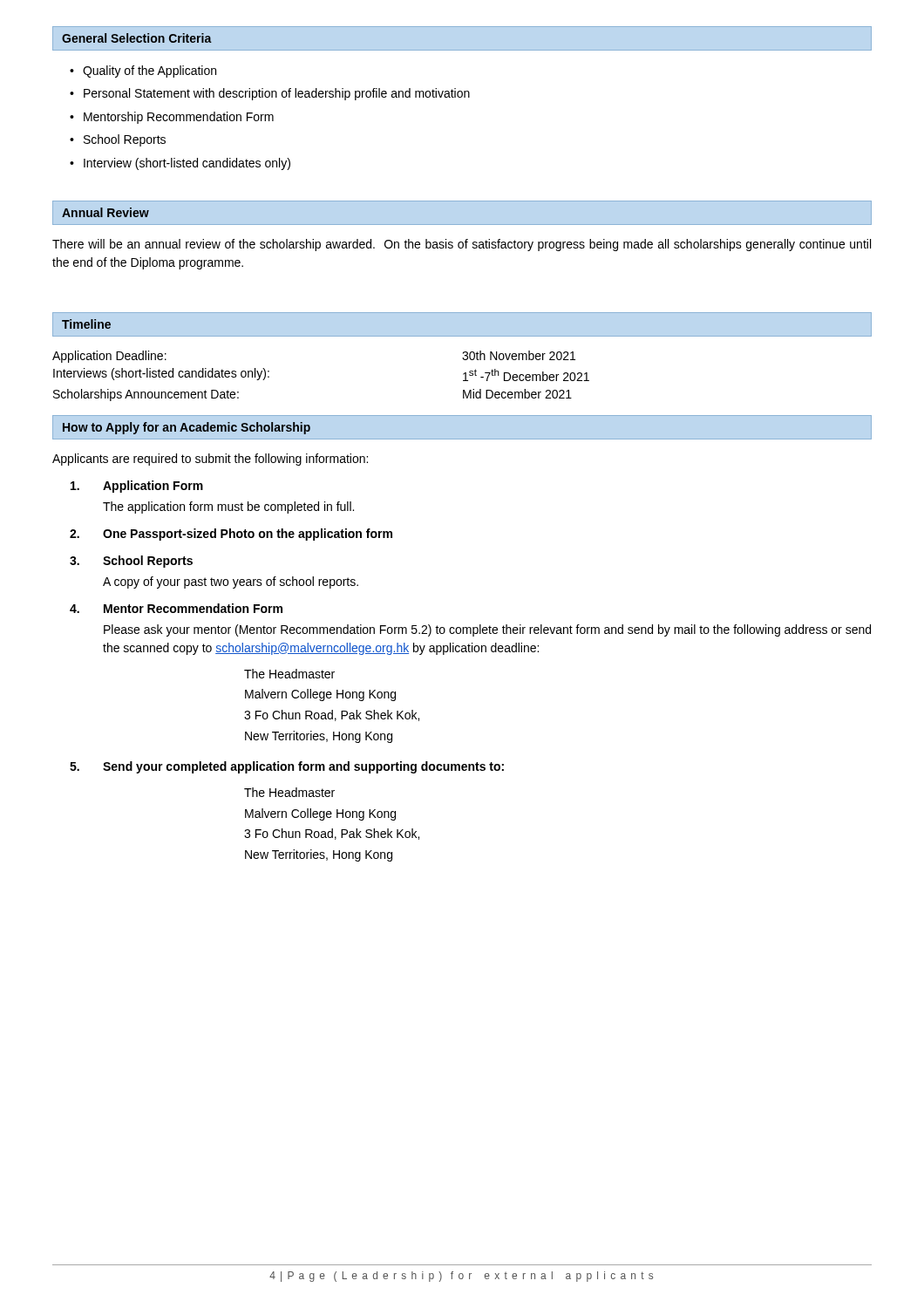Point to the block beginning "There will be an annual review of"
Viewport: 924px width, 1308px height.
pyautogui.click(x=462, y=253)
